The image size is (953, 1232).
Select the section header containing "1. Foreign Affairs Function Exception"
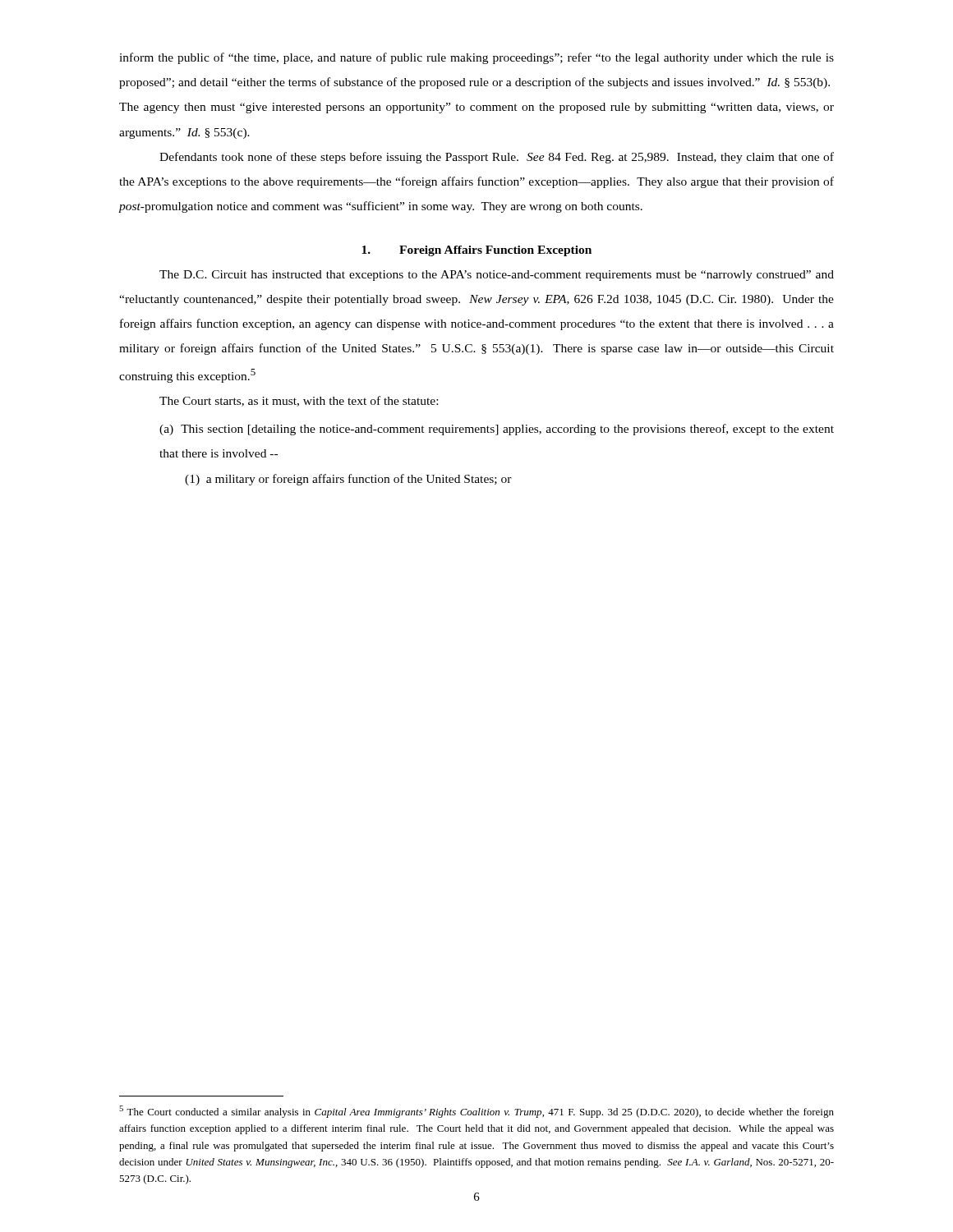pos(476,249)
